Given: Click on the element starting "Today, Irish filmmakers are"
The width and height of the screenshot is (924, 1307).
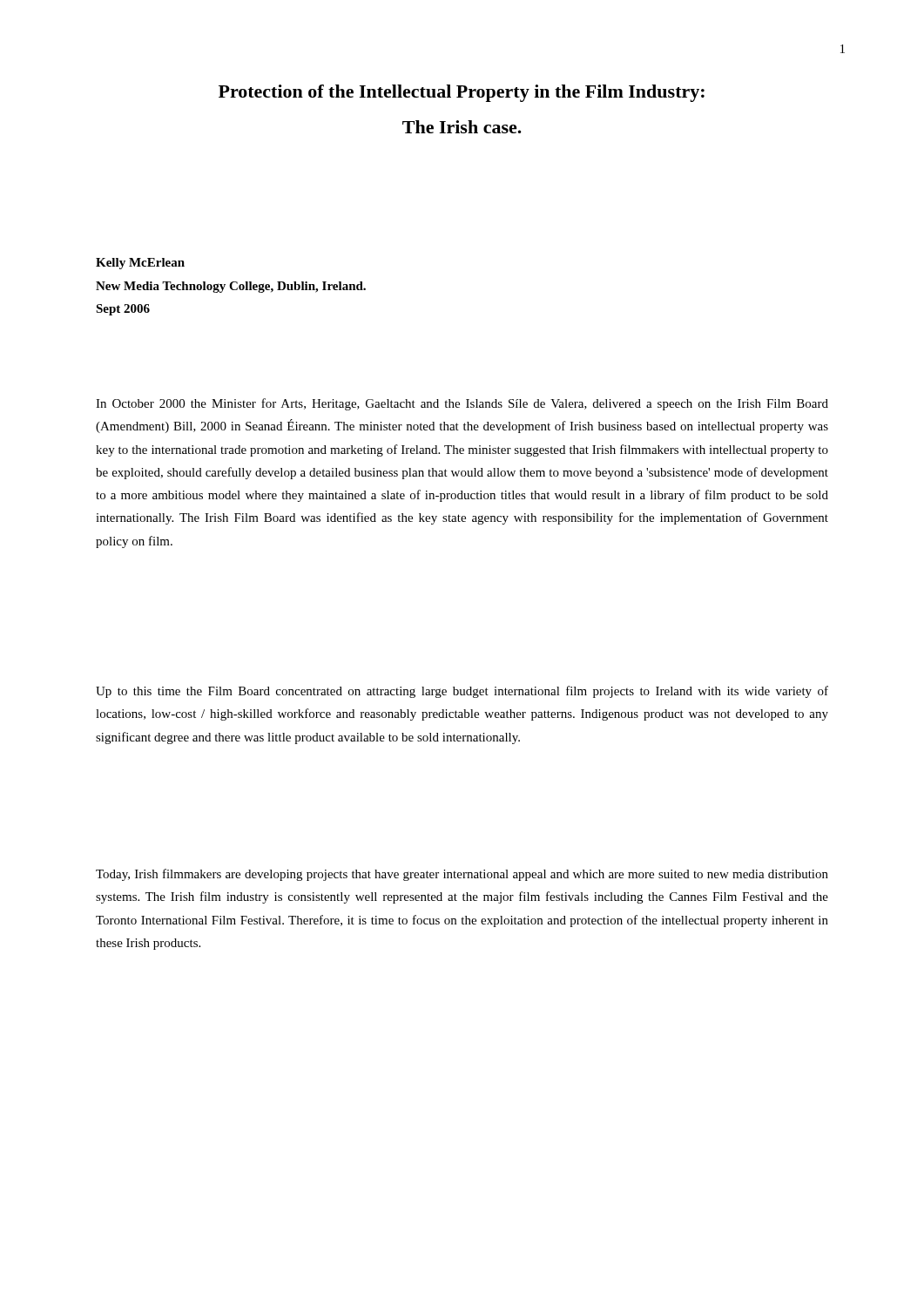Looking at the screenshot, I should point(462,908).
